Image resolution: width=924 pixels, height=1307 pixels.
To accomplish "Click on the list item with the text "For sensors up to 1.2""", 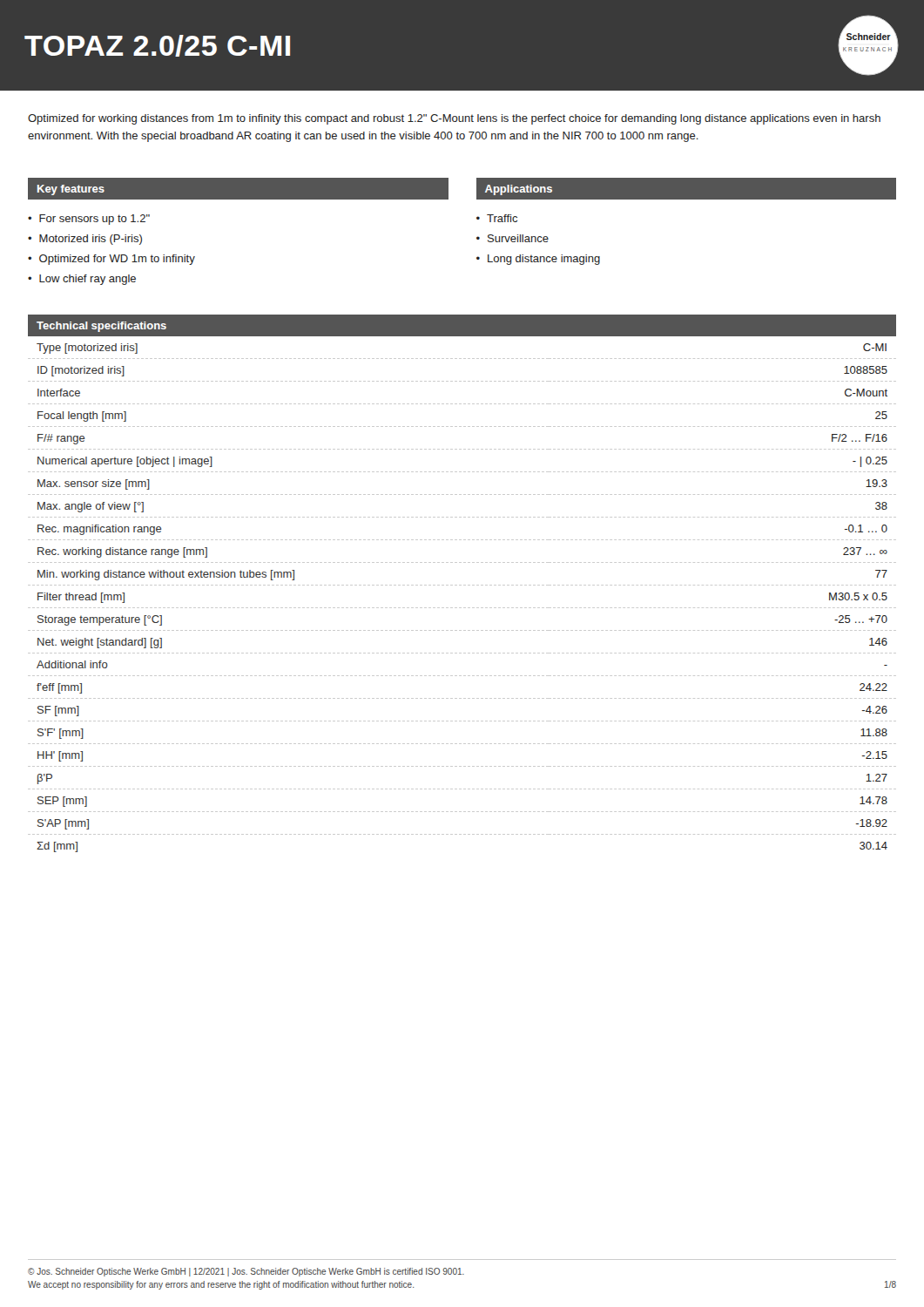I will (x=94, y=219).
